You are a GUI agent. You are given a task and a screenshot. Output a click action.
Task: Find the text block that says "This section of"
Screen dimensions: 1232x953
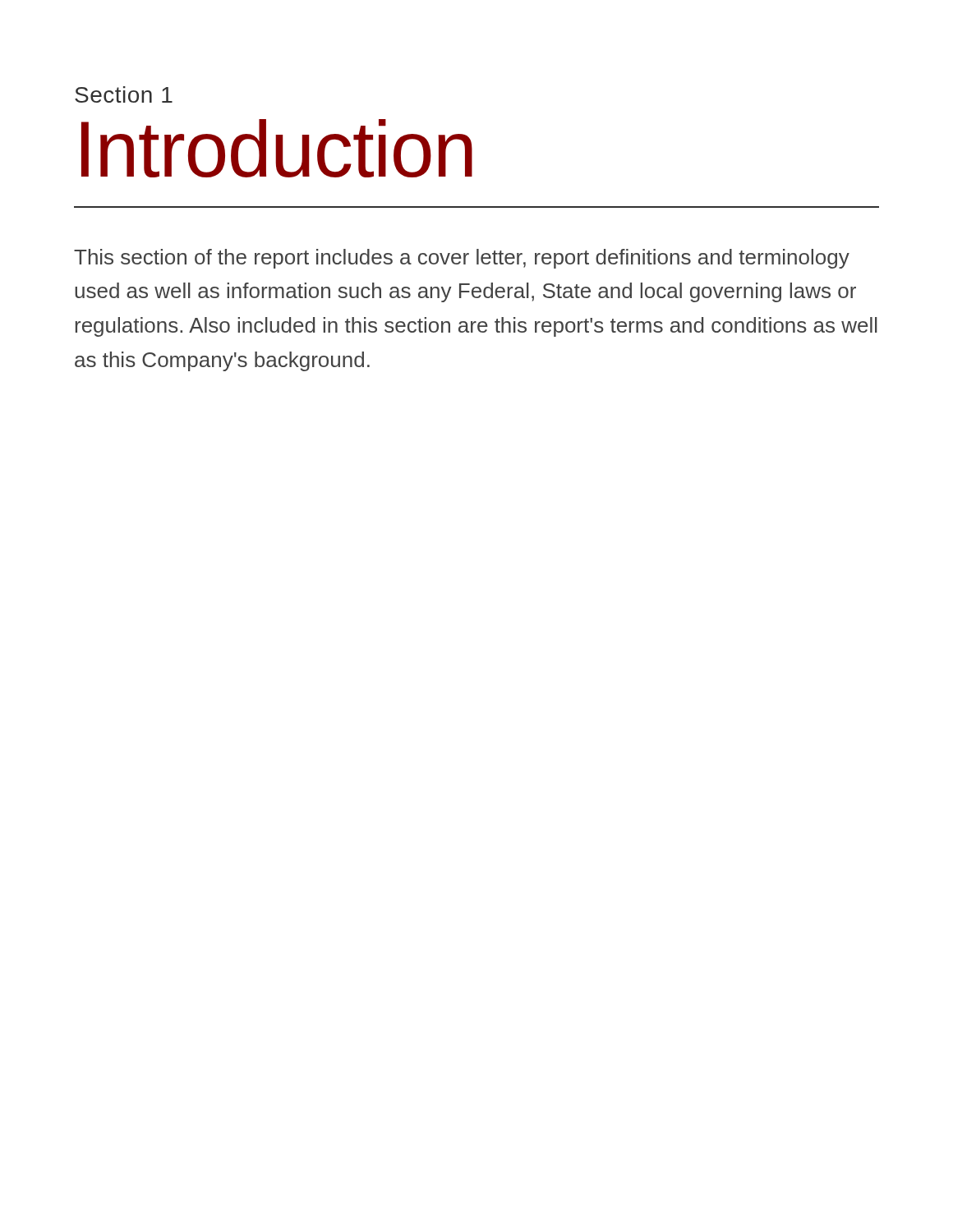click(476, 309)
